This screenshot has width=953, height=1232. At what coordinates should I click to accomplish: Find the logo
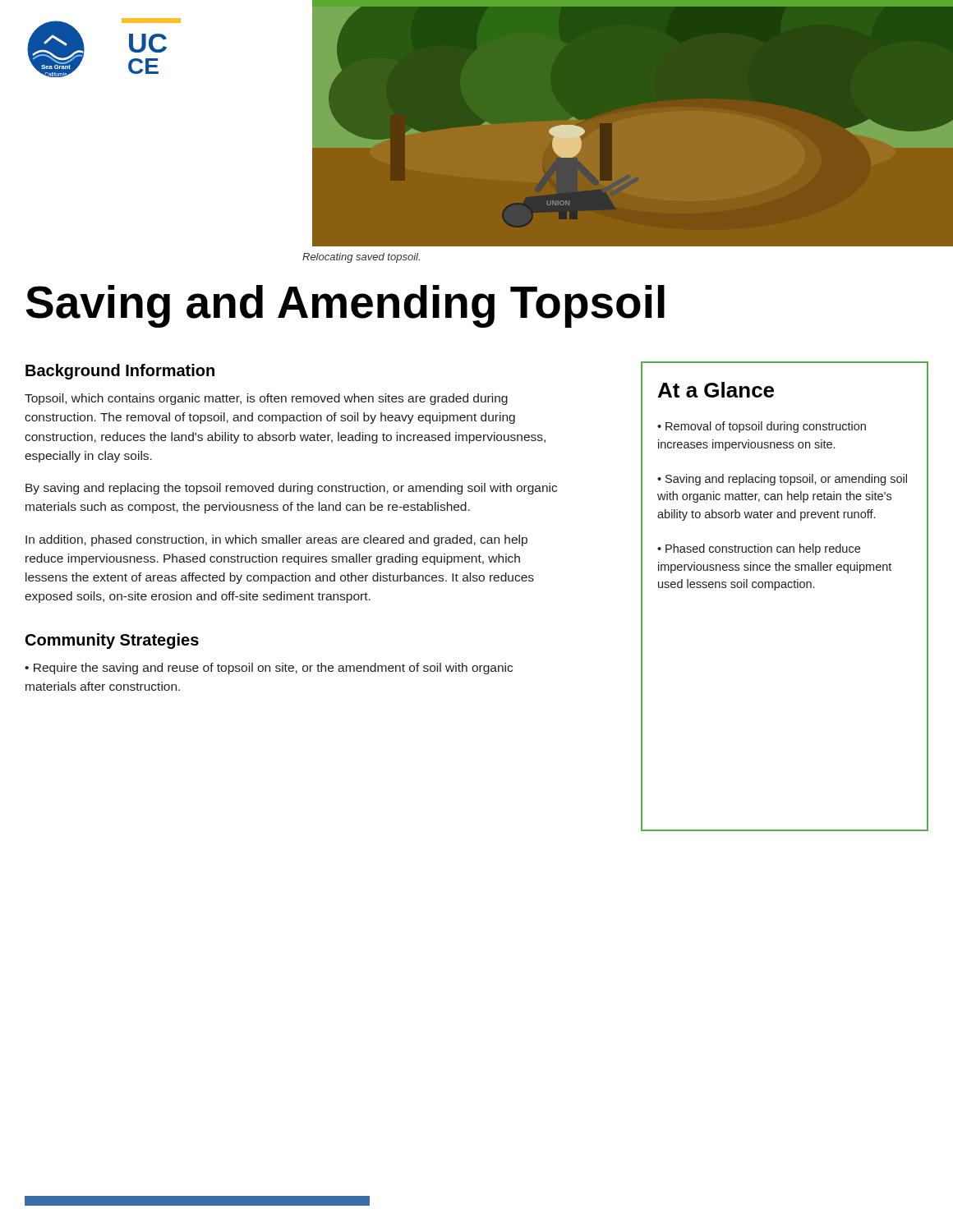(x=103, y=48)
